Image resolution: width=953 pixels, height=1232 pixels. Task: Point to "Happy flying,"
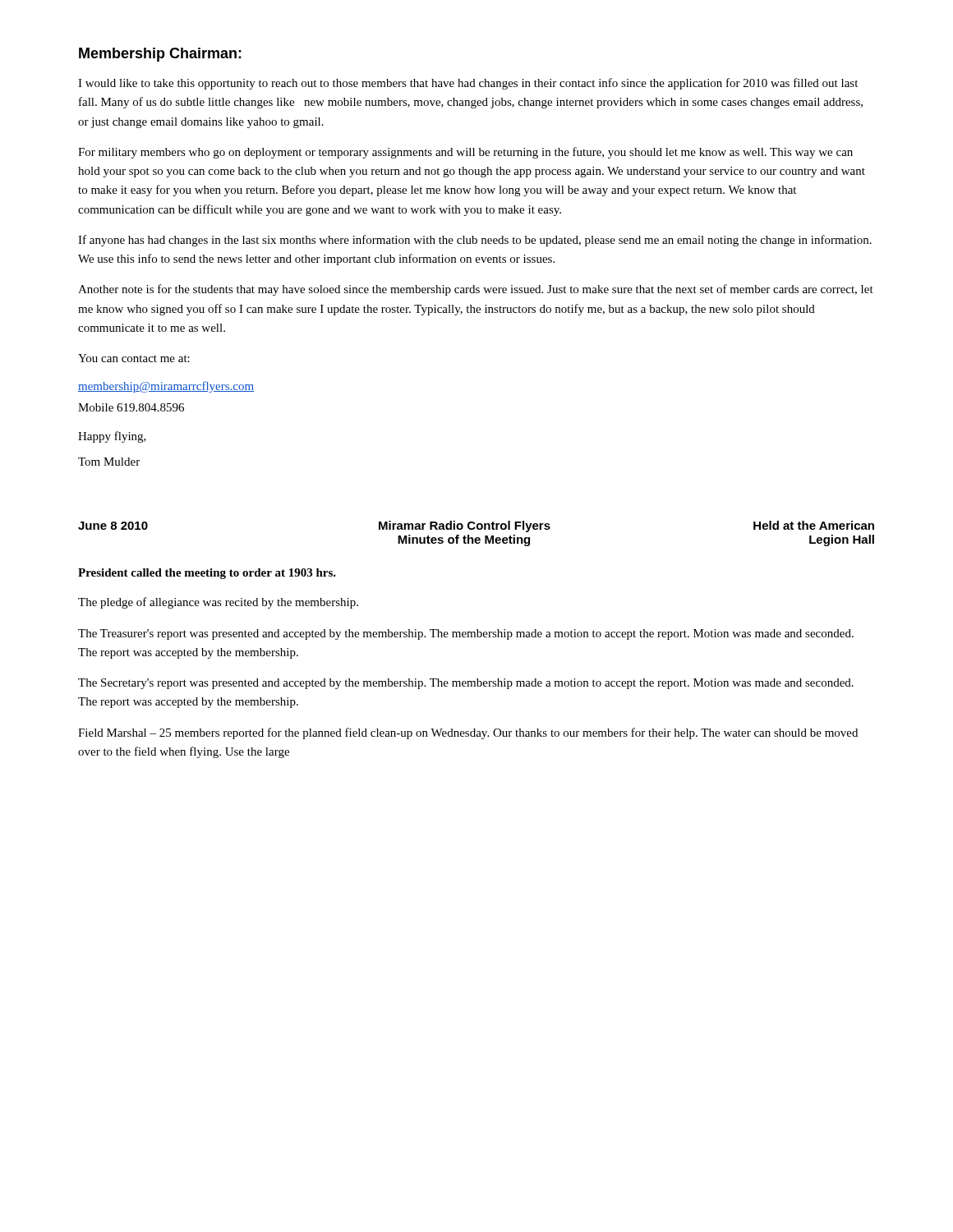click(112, 436)
